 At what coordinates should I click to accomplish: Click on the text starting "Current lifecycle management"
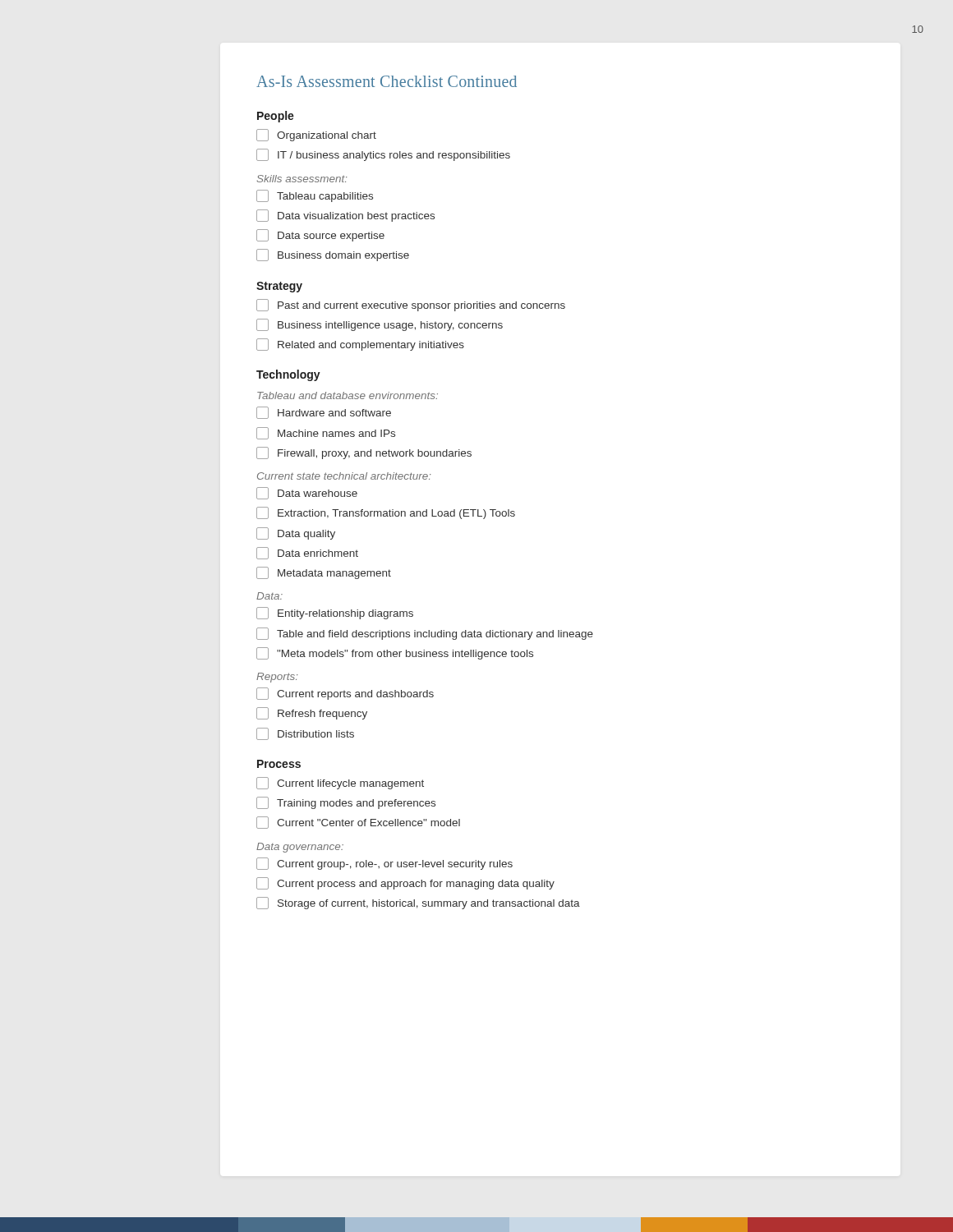pos(340,783)
